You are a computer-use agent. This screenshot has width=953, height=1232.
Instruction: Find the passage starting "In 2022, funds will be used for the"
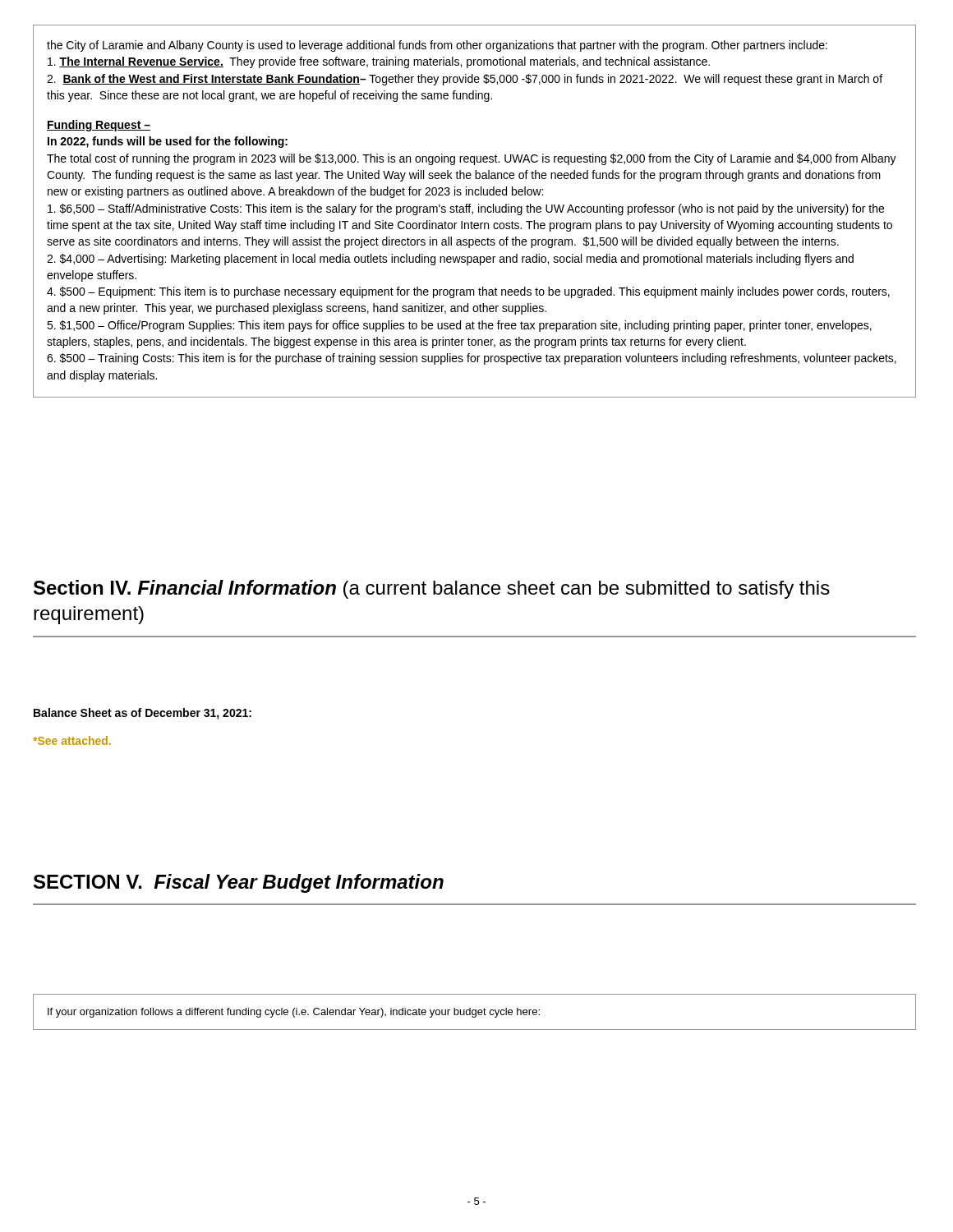pos(168,142)
